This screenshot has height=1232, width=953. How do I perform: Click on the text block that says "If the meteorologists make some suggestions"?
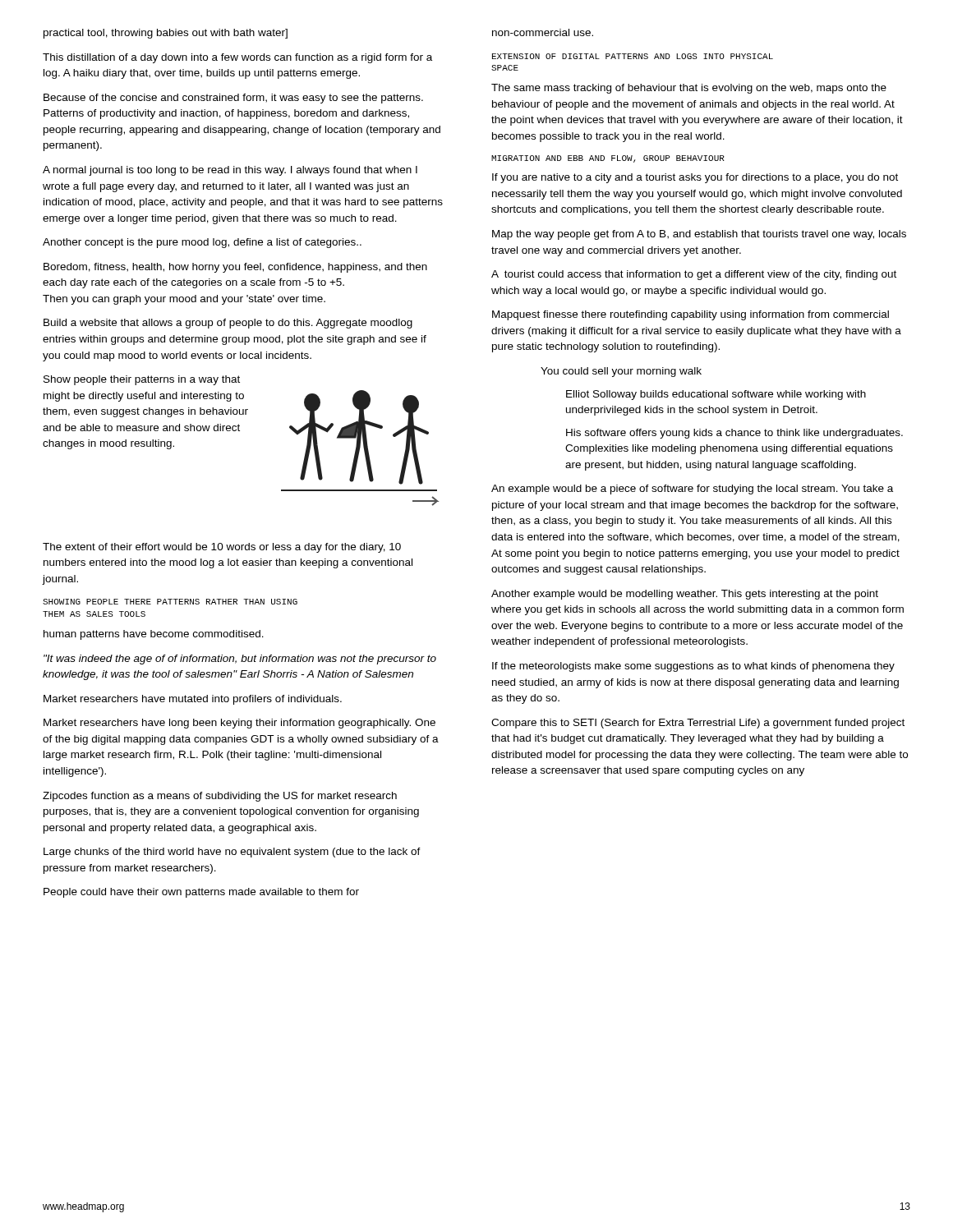(695, 682)
